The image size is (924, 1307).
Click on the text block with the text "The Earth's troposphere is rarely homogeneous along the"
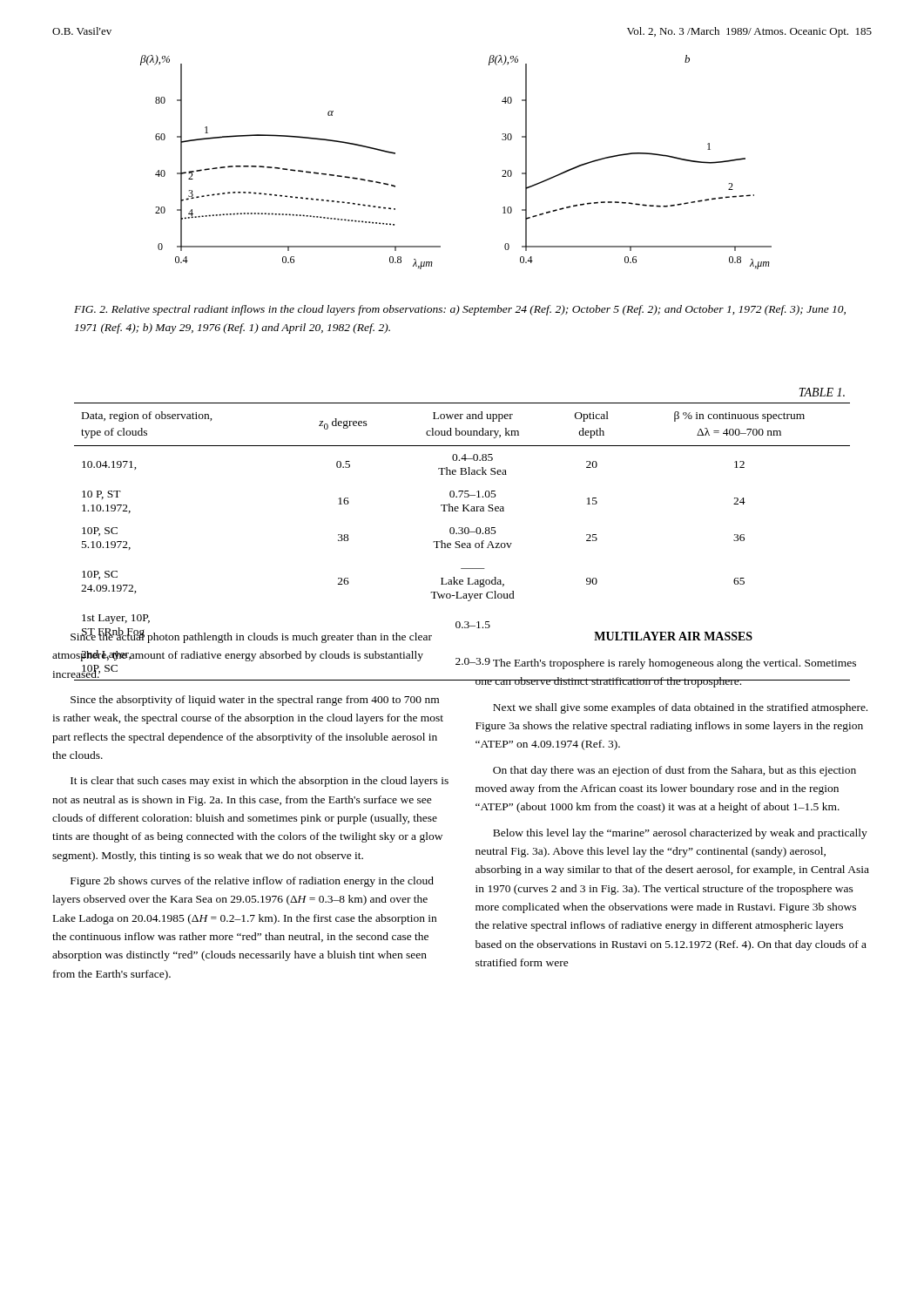[x=673, y=813]
